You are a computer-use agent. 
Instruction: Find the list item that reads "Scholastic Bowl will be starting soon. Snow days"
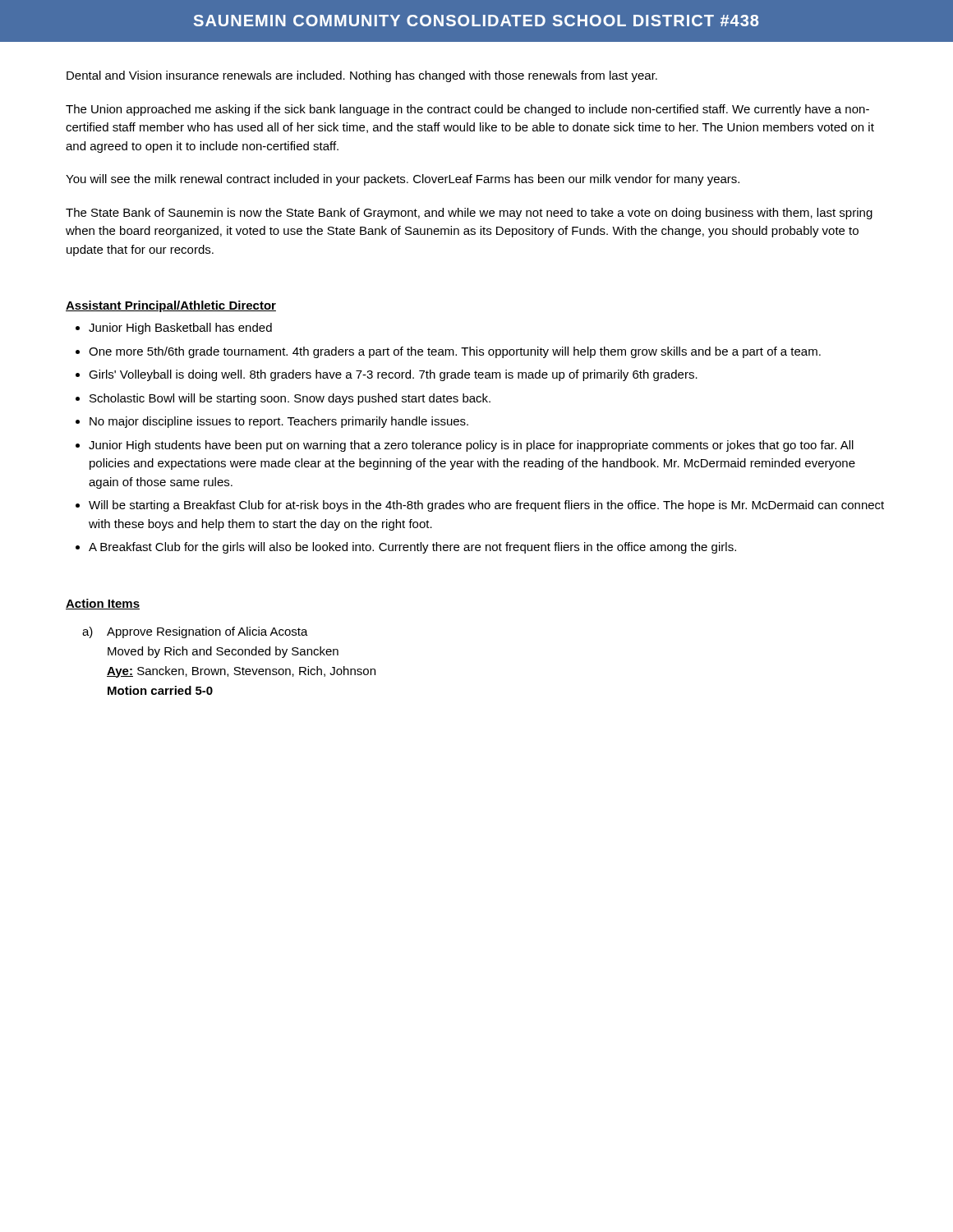pyautogui.click(x=290, y=398)
